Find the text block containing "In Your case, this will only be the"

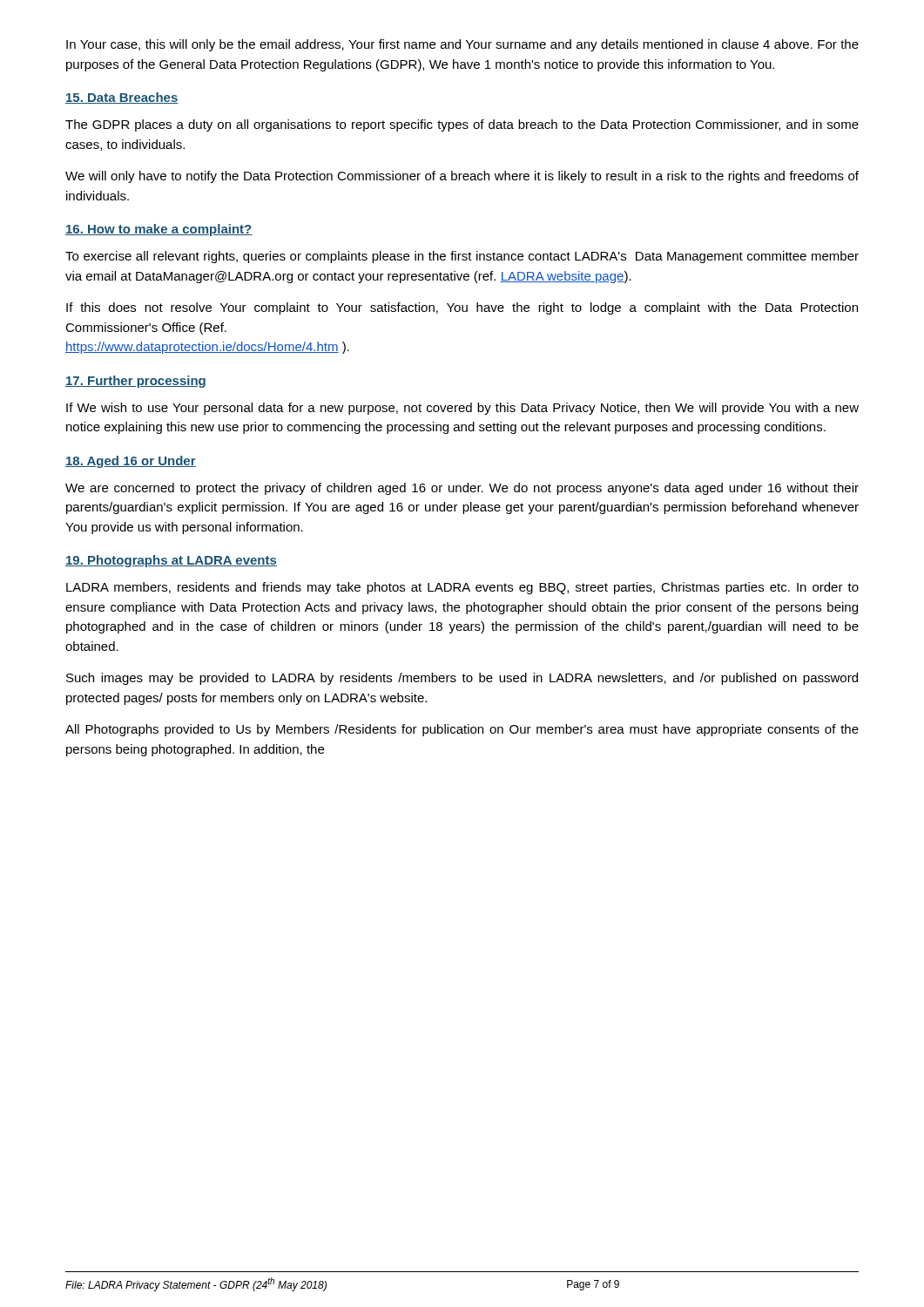pos(462,55)
